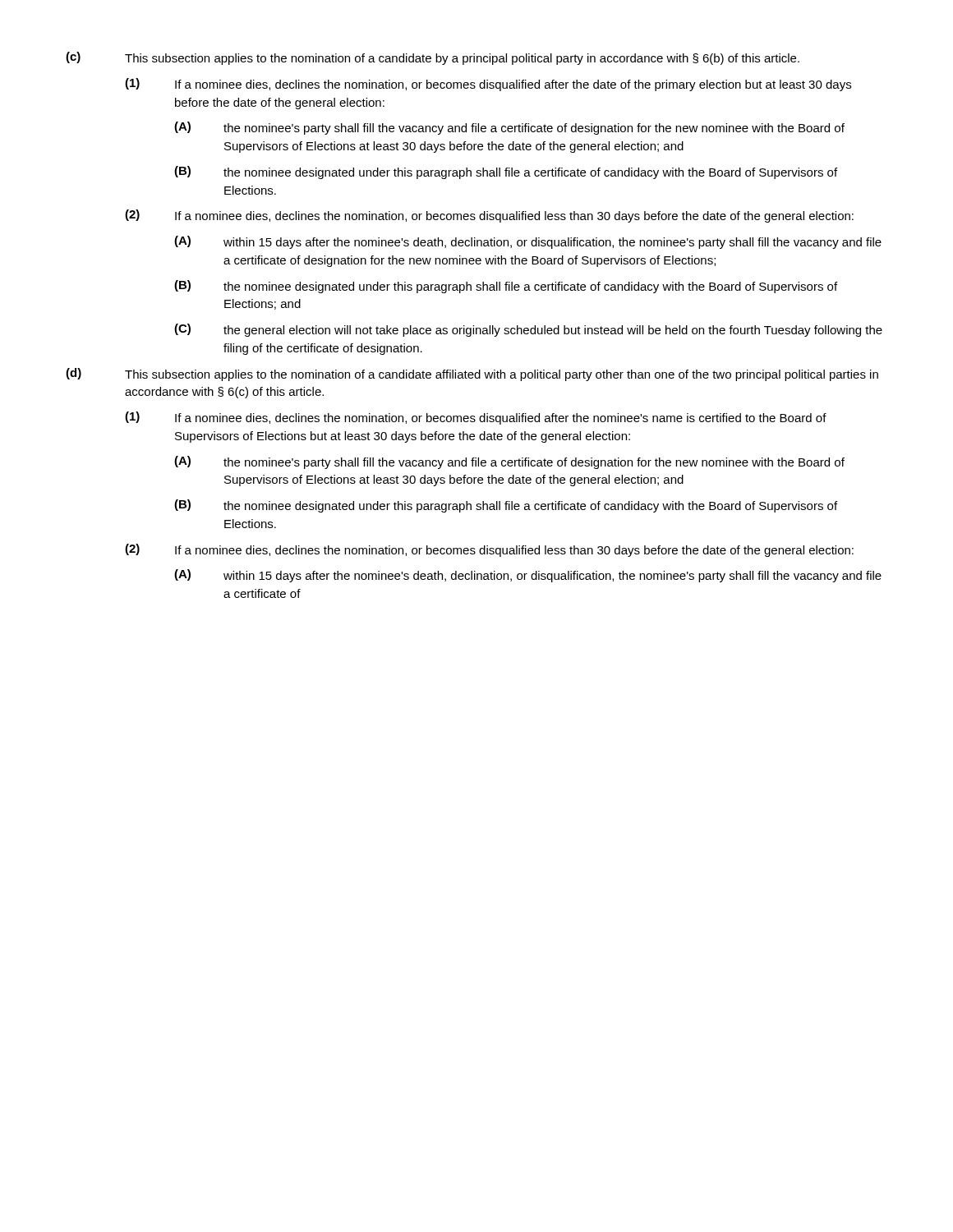Select the region starting "(d) This subsection applies to the"

pos(476,383)
